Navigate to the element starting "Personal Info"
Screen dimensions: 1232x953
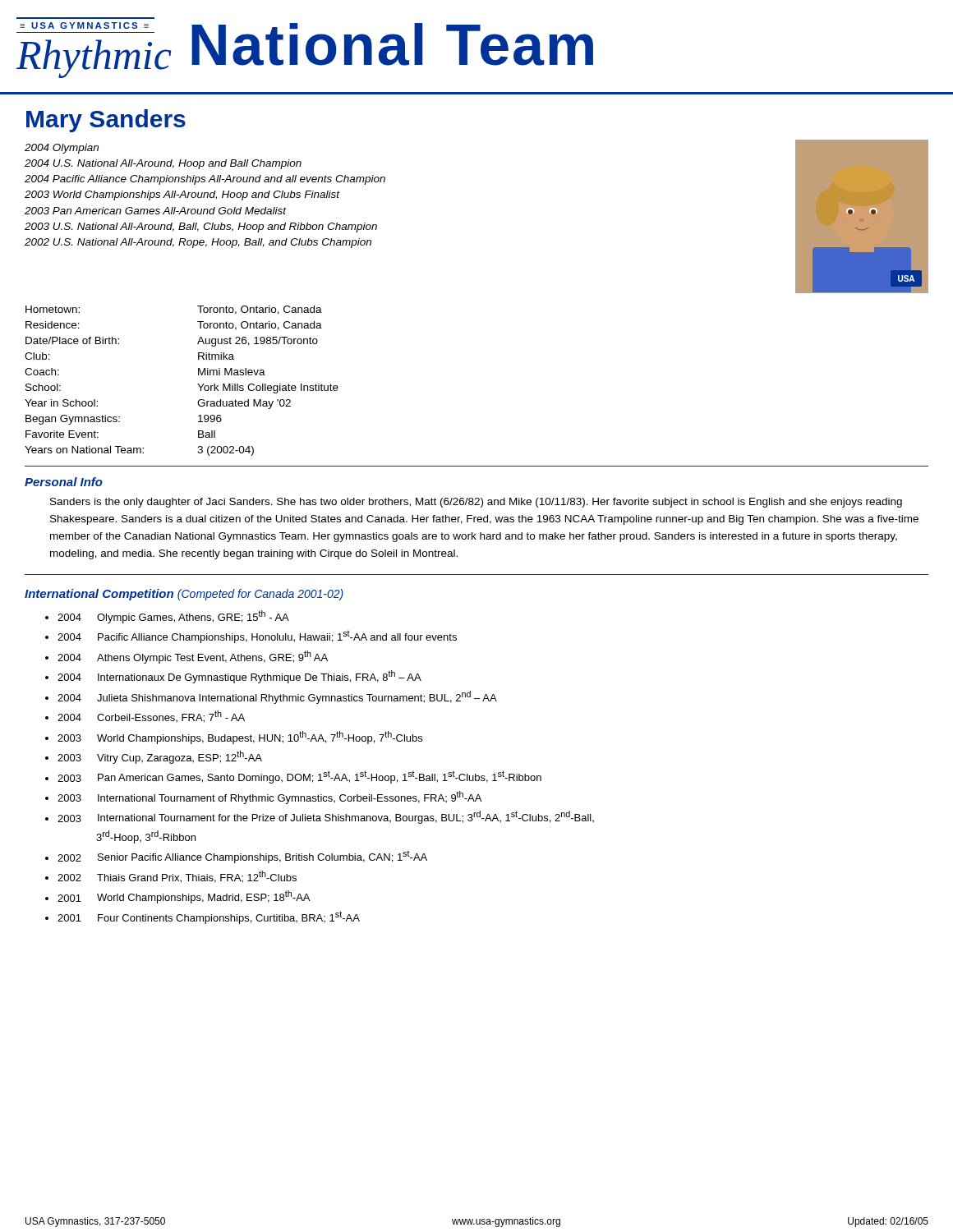click(x=64, y=482)
